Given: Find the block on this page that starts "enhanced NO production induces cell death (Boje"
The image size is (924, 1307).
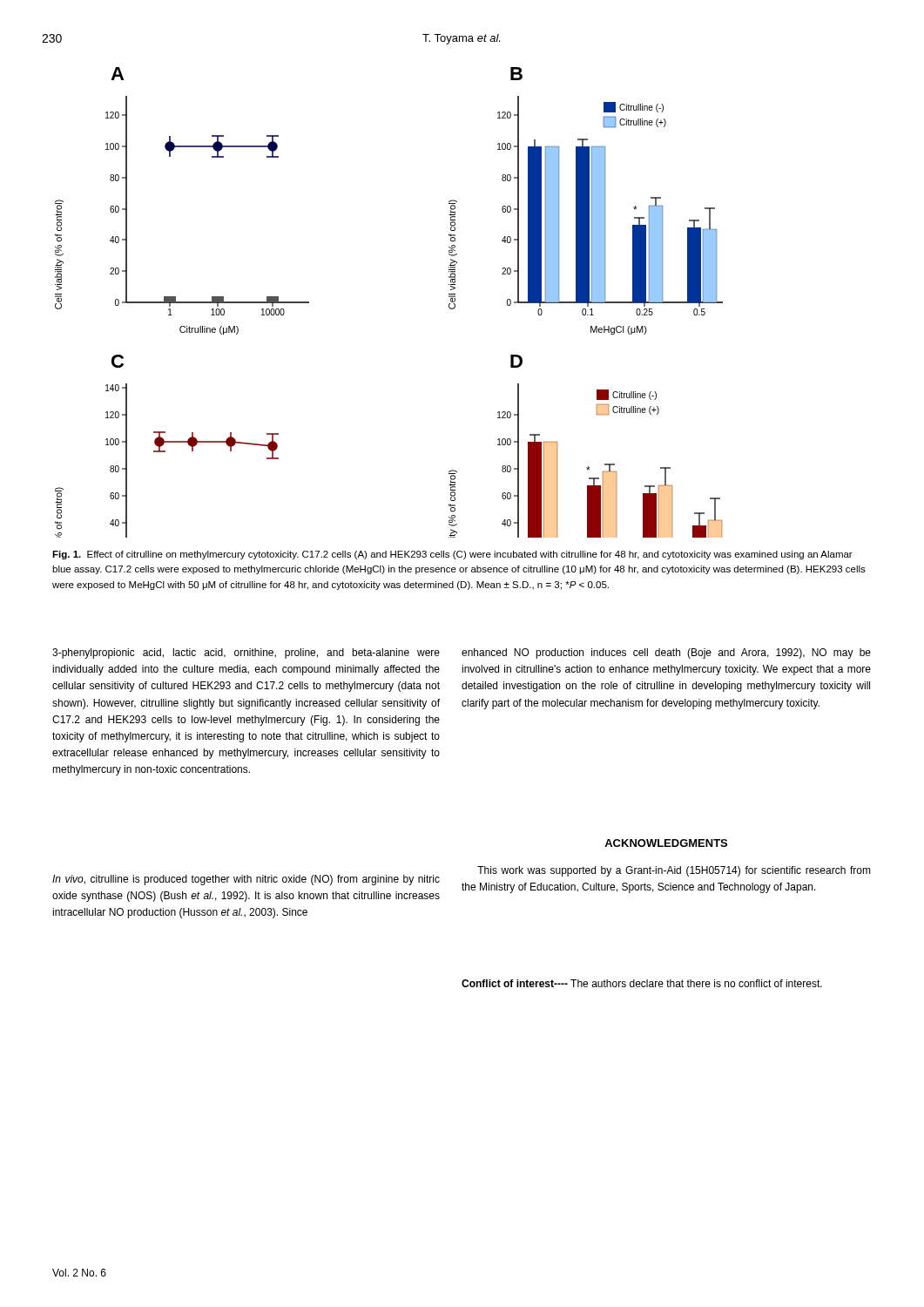Looking at the screenshot, I should (666, 678).
